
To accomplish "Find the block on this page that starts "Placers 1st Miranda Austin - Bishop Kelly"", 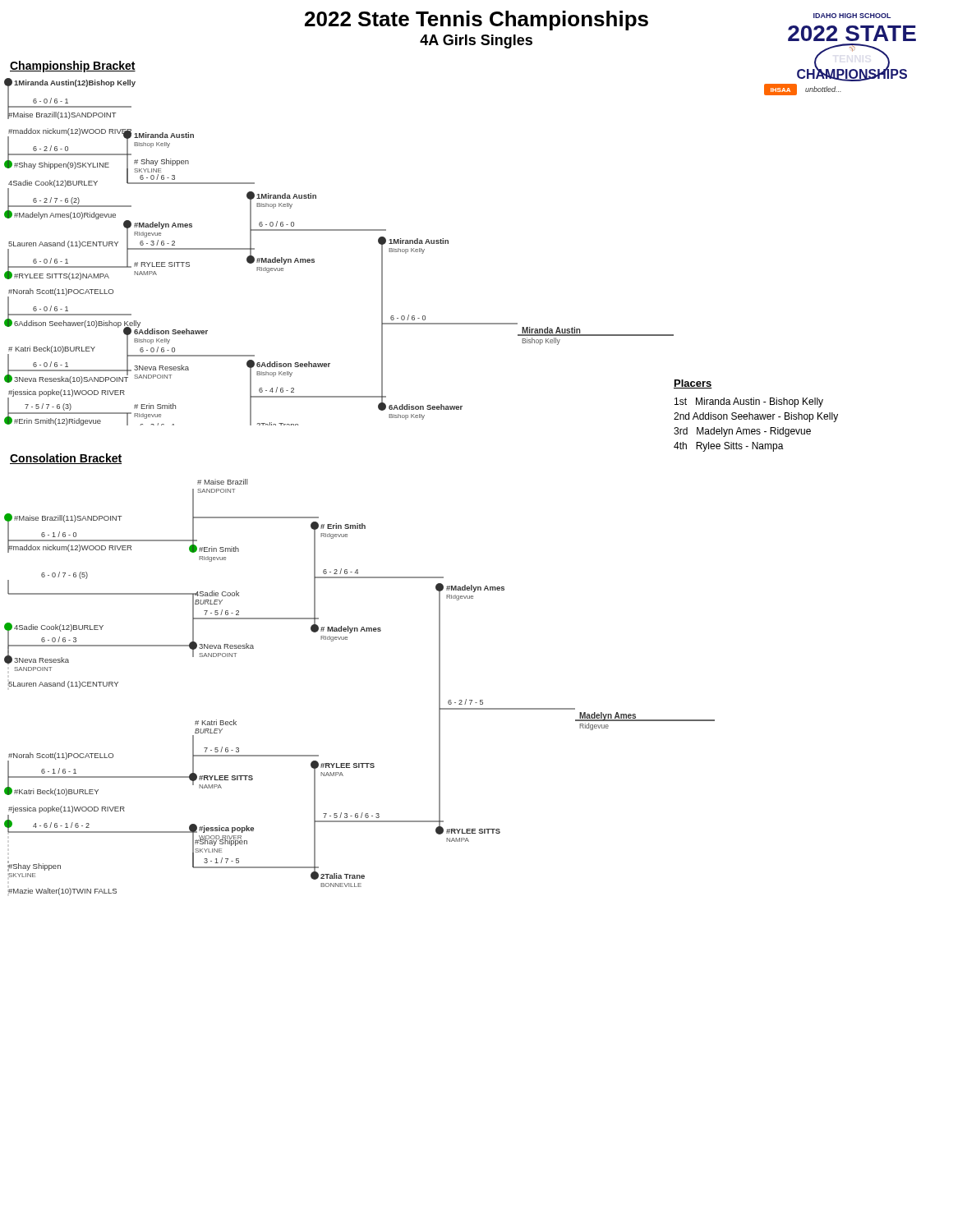I will 756,415.
